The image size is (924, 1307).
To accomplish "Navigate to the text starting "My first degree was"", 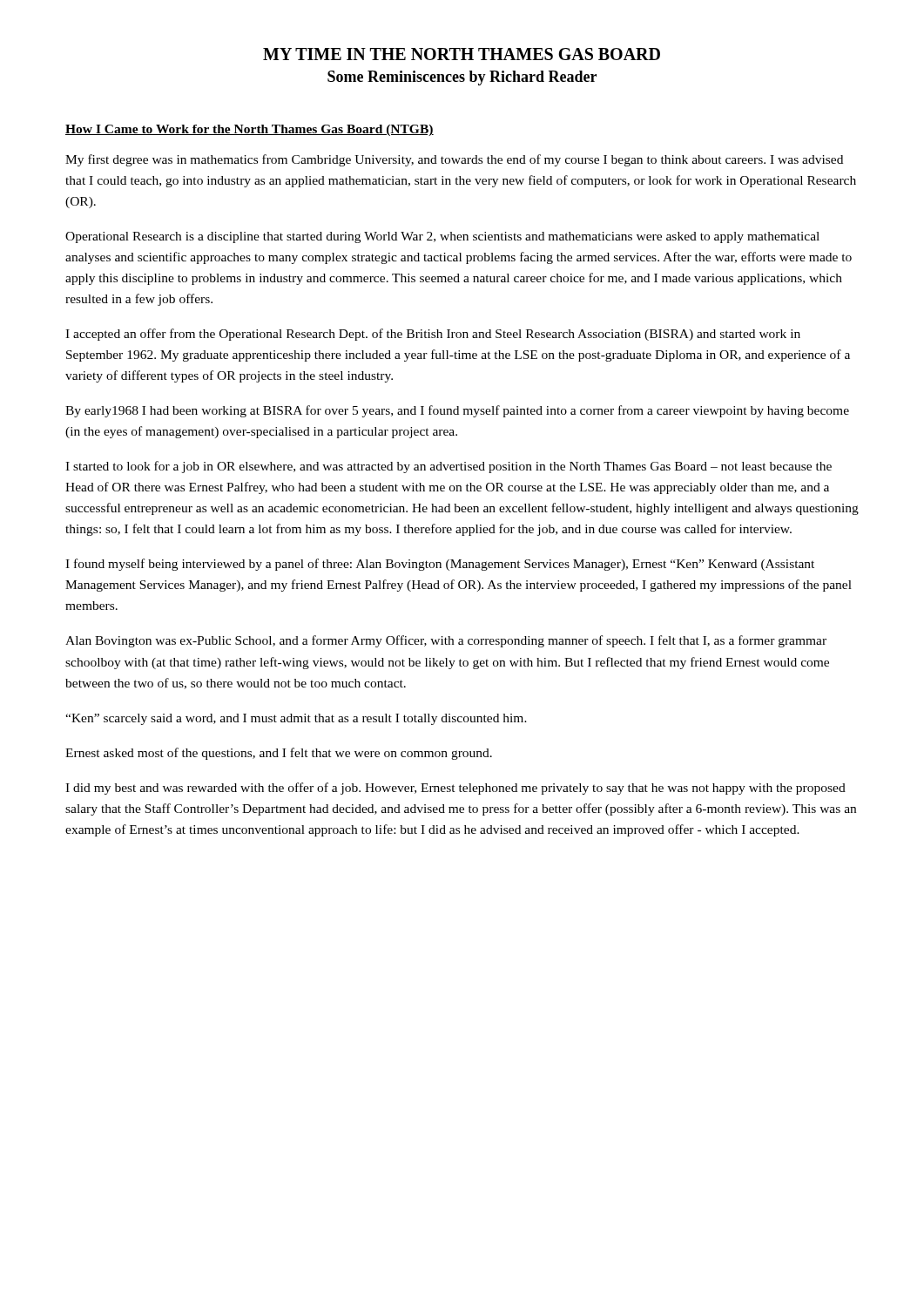I will click(461, 180).
